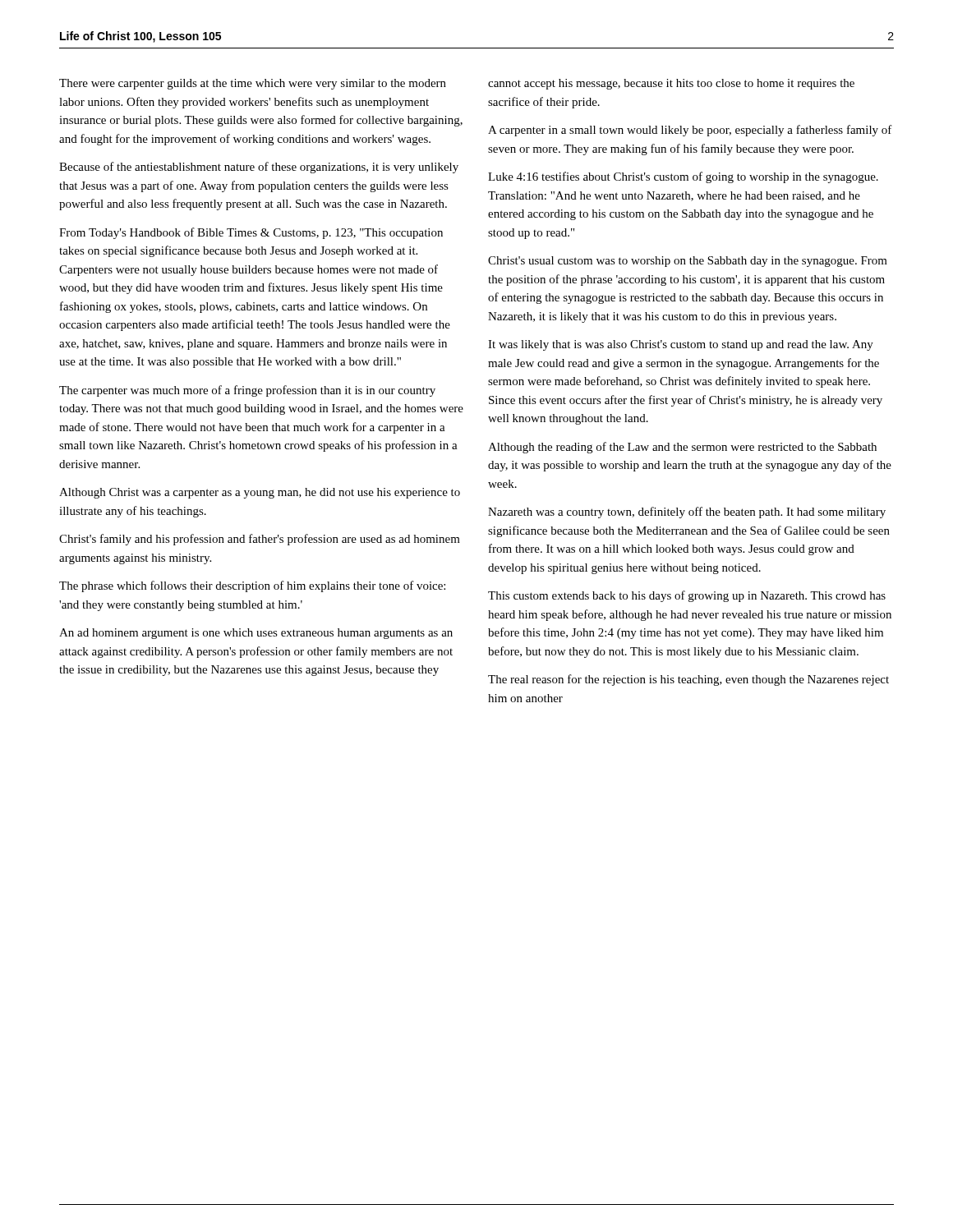
Task: Where is the passage that starts "The carpenter was much more of a"?
Action: coord(262,427)
